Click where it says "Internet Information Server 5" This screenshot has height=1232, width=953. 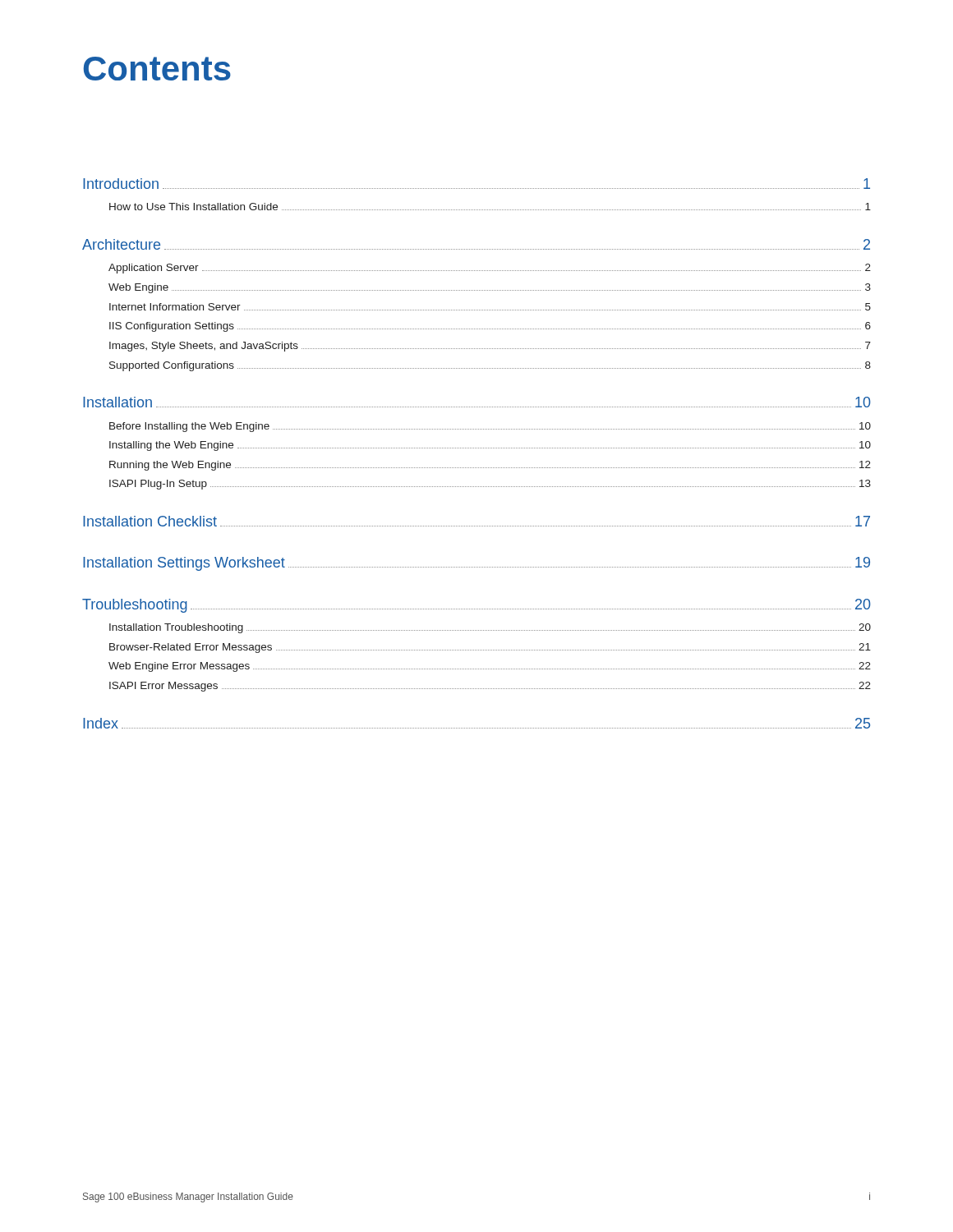pyautogui.click(x=490, y=307)
